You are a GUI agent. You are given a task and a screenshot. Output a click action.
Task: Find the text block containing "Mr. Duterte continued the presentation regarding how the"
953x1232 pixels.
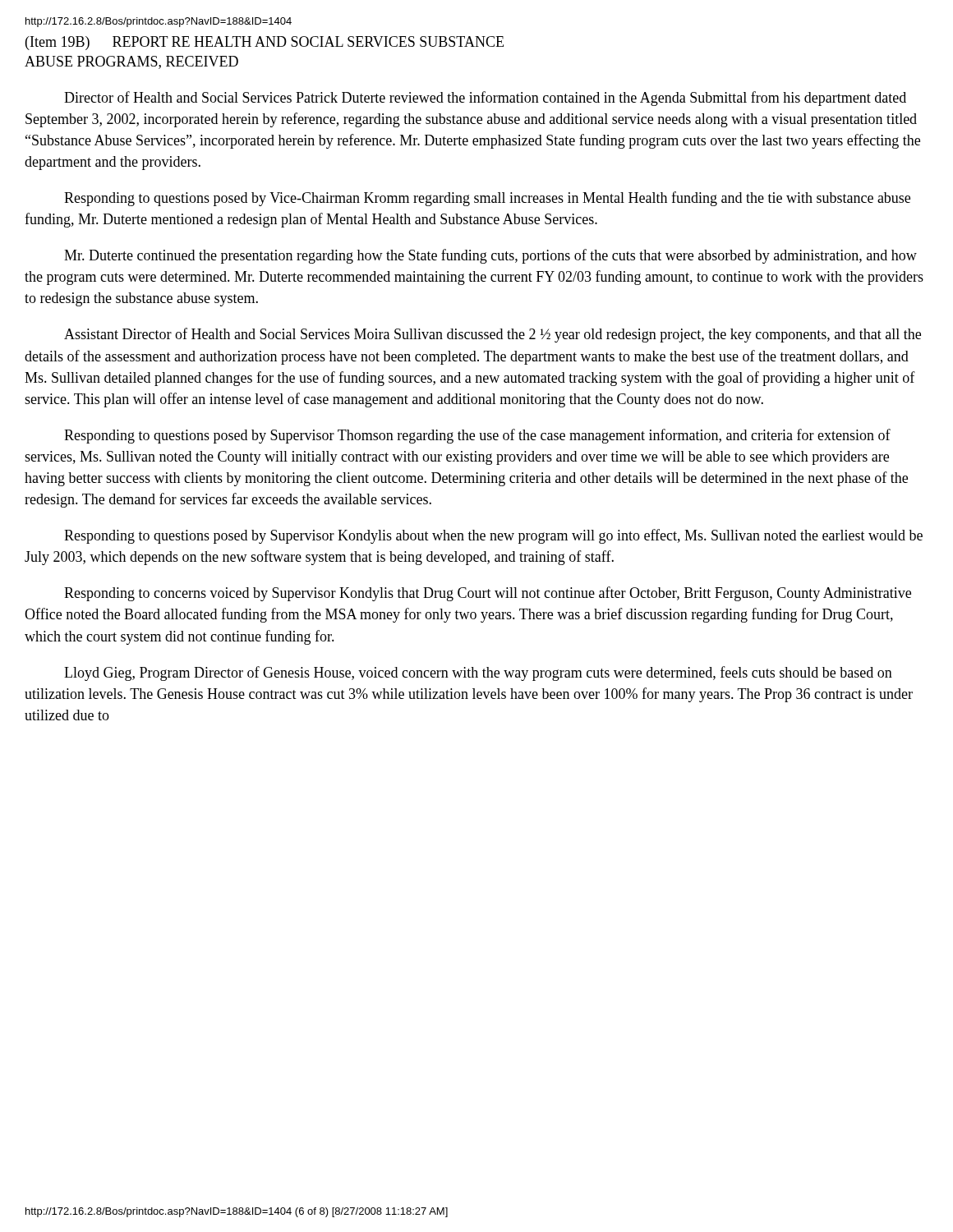(x=476, y=277)
